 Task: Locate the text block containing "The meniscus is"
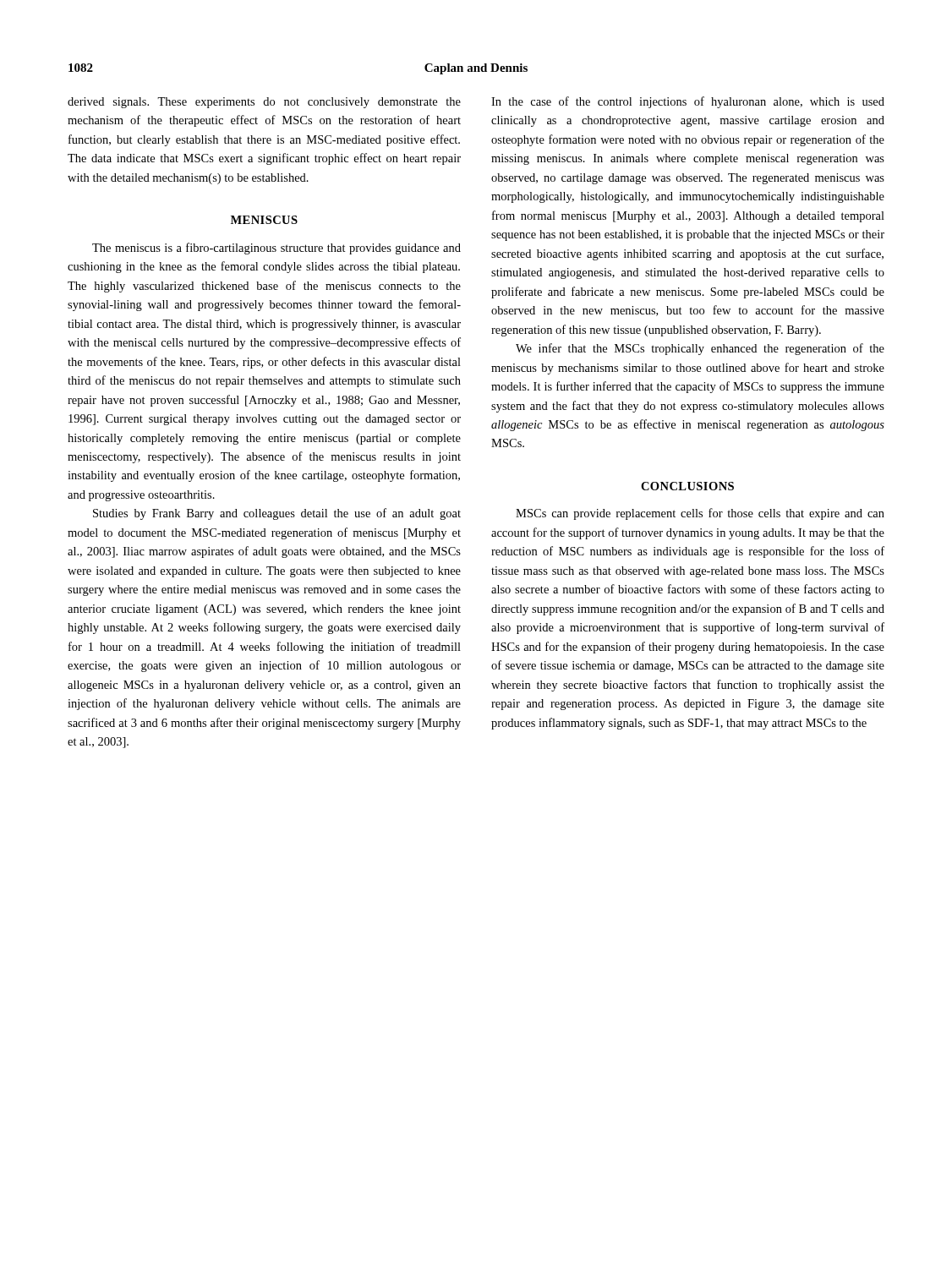click(x=264, y=371)
